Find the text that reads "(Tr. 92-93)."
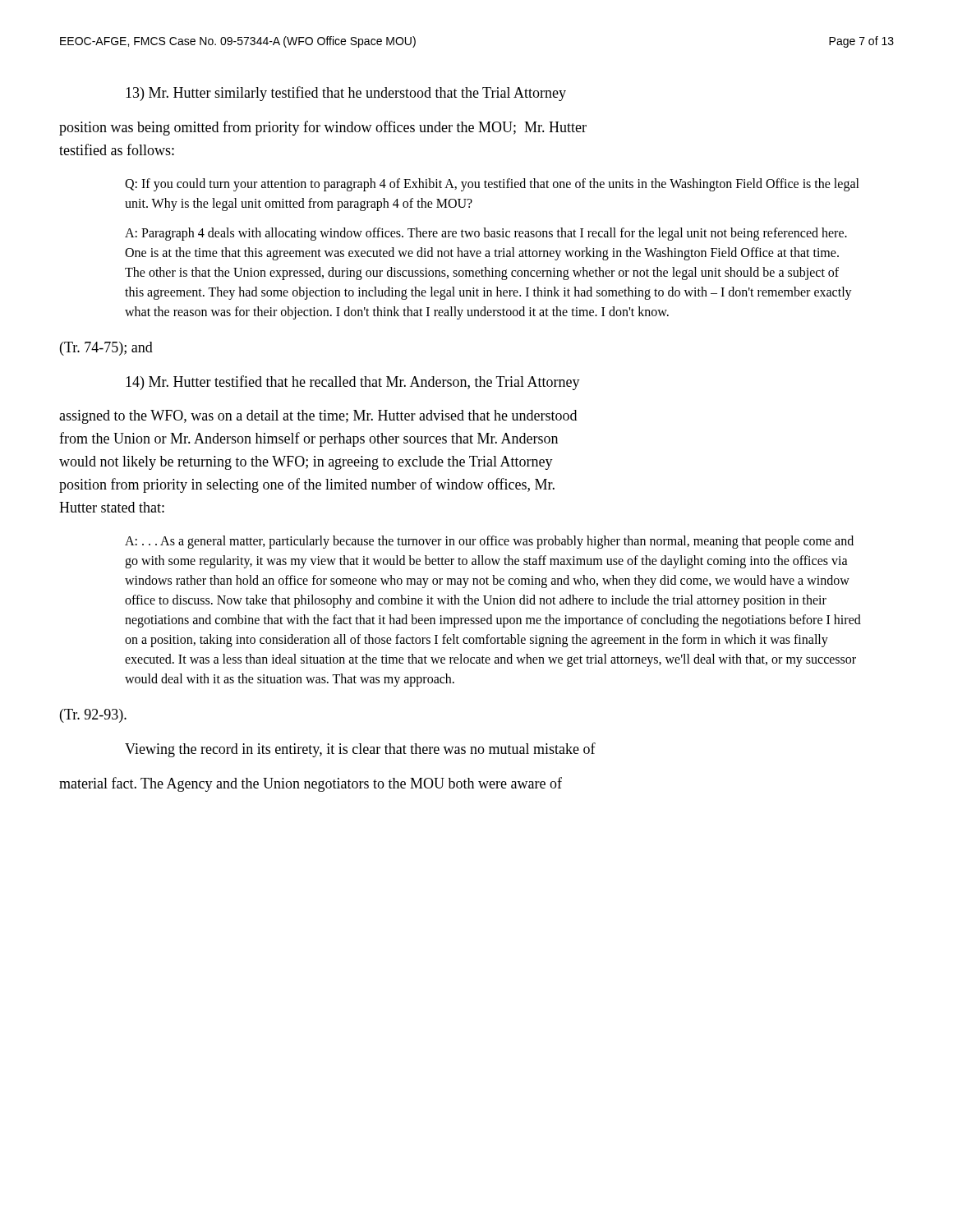Image resolution: width=953 pixels, height=1232 pixels. 93,716
